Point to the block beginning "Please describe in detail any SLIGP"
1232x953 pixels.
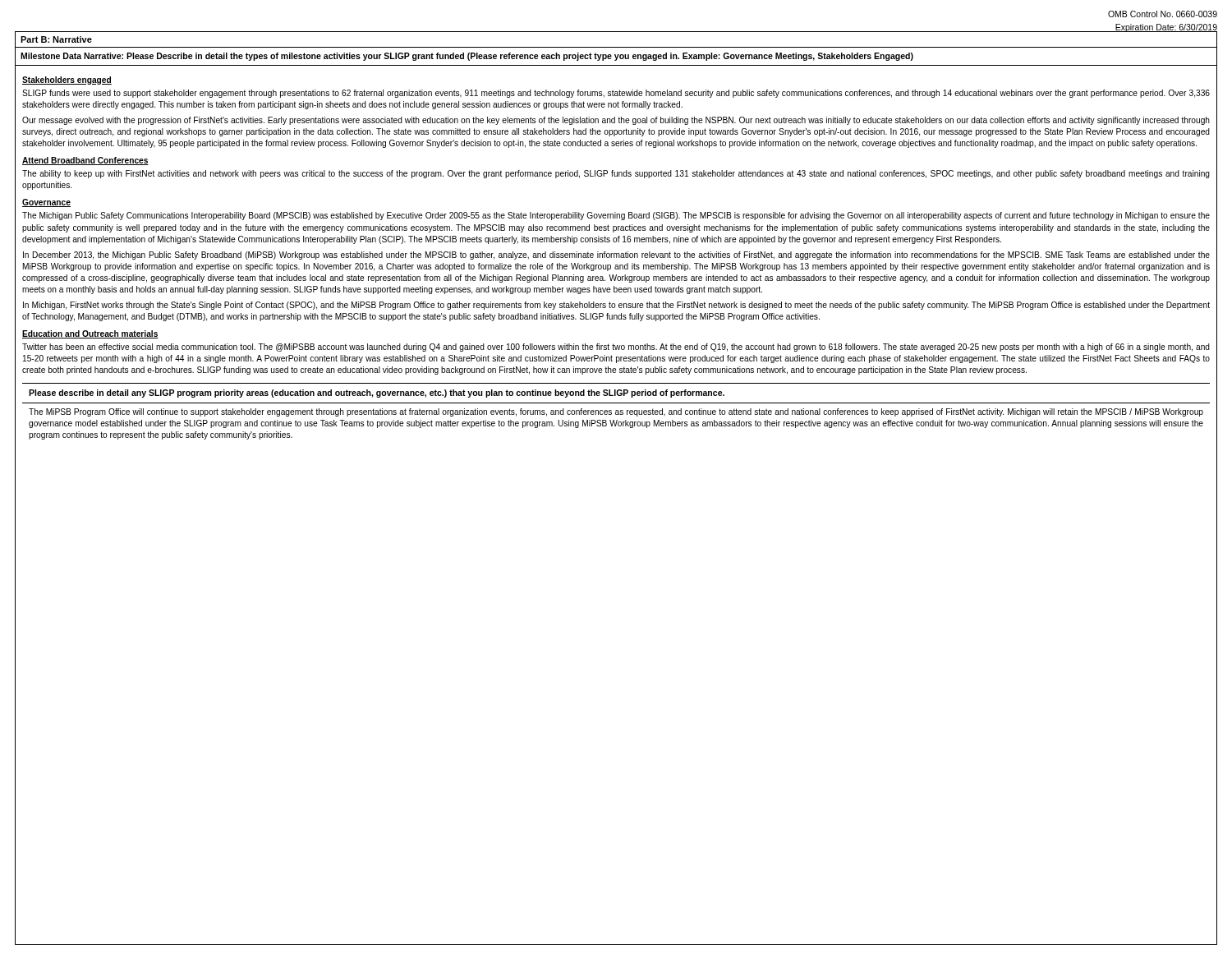click(x=377, y=393)
